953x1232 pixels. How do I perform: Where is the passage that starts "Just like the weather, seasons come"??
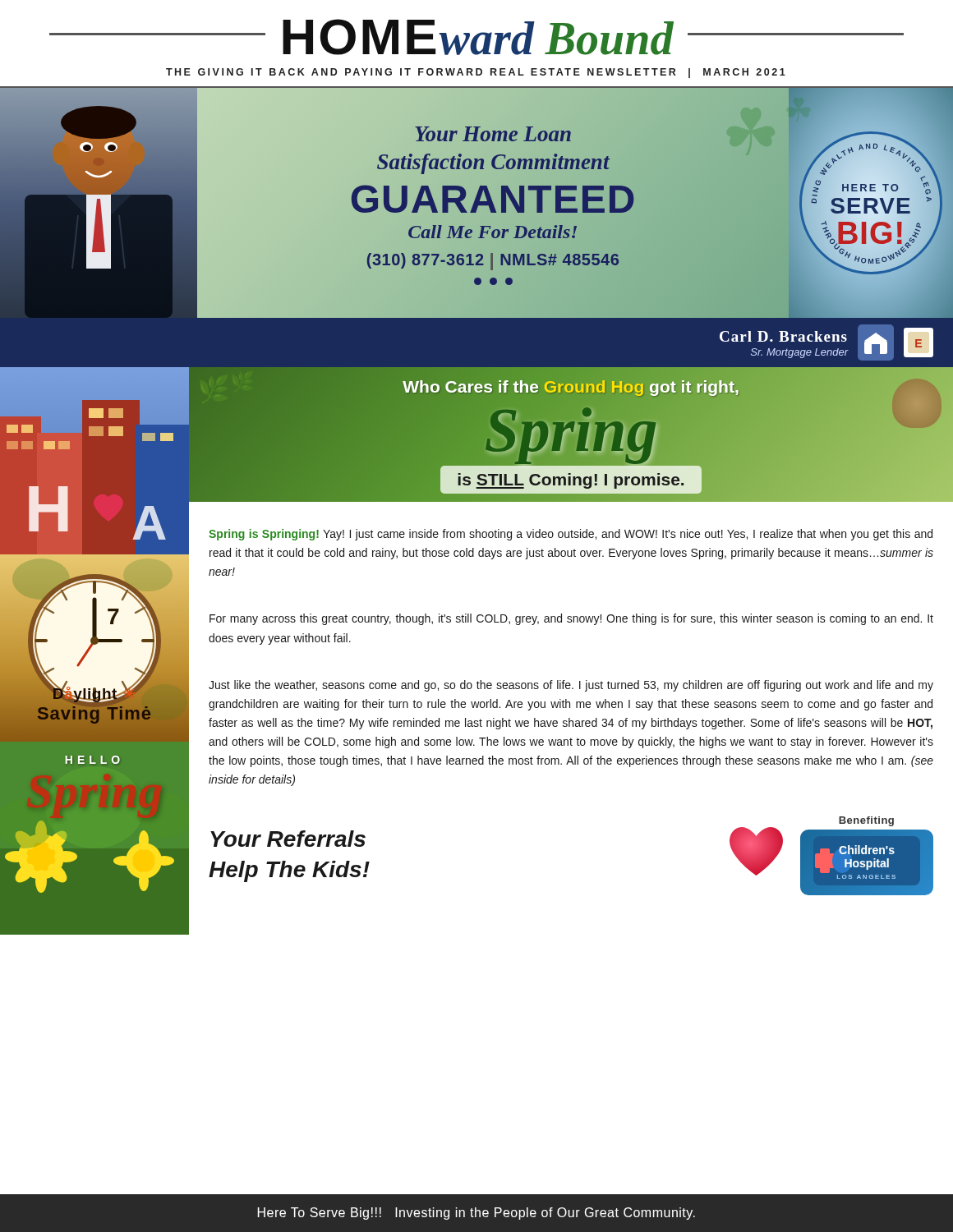click(x=571, y=733)
